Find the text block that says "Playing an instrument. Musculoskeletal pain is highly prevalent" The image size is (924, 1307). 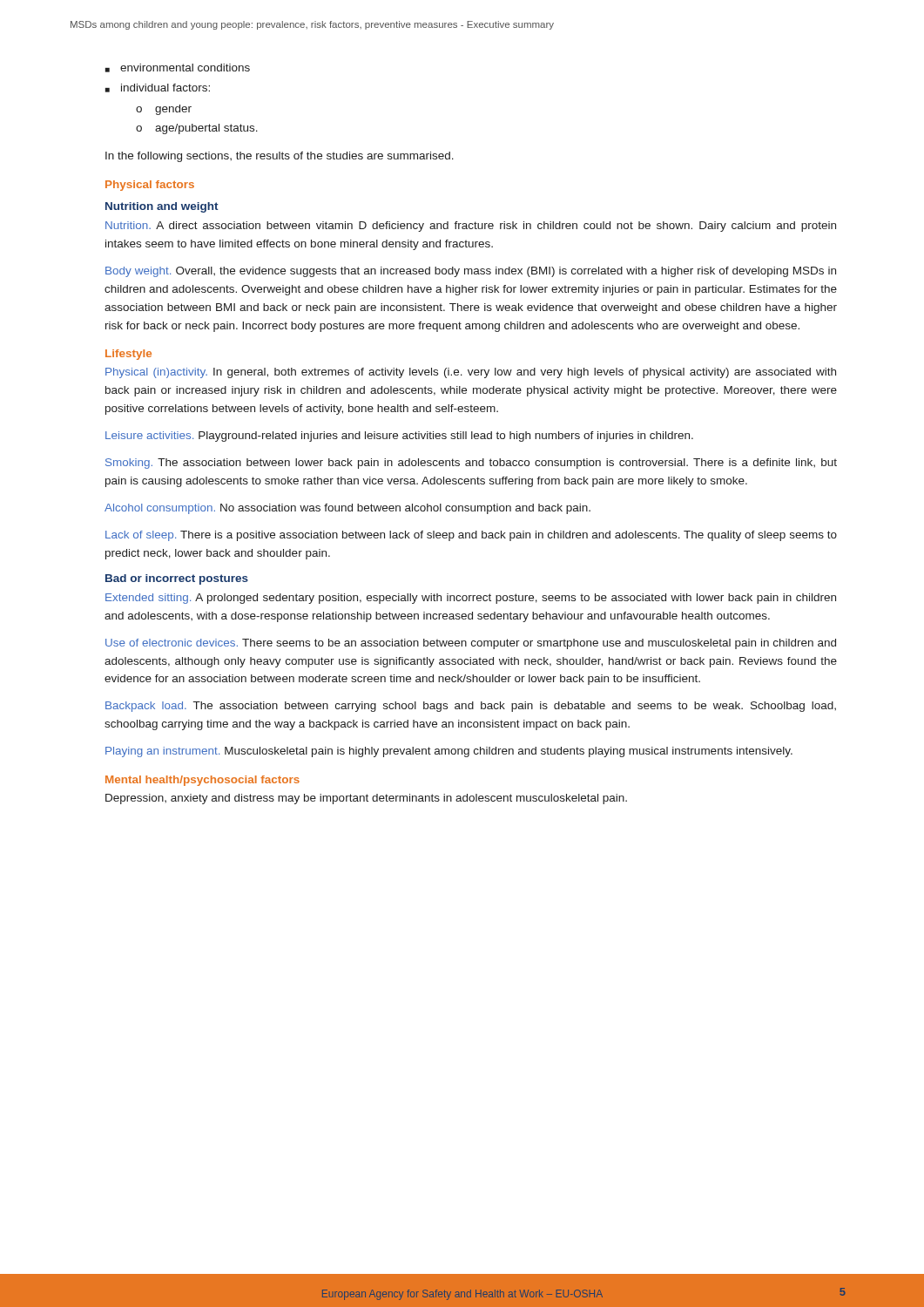471,752
